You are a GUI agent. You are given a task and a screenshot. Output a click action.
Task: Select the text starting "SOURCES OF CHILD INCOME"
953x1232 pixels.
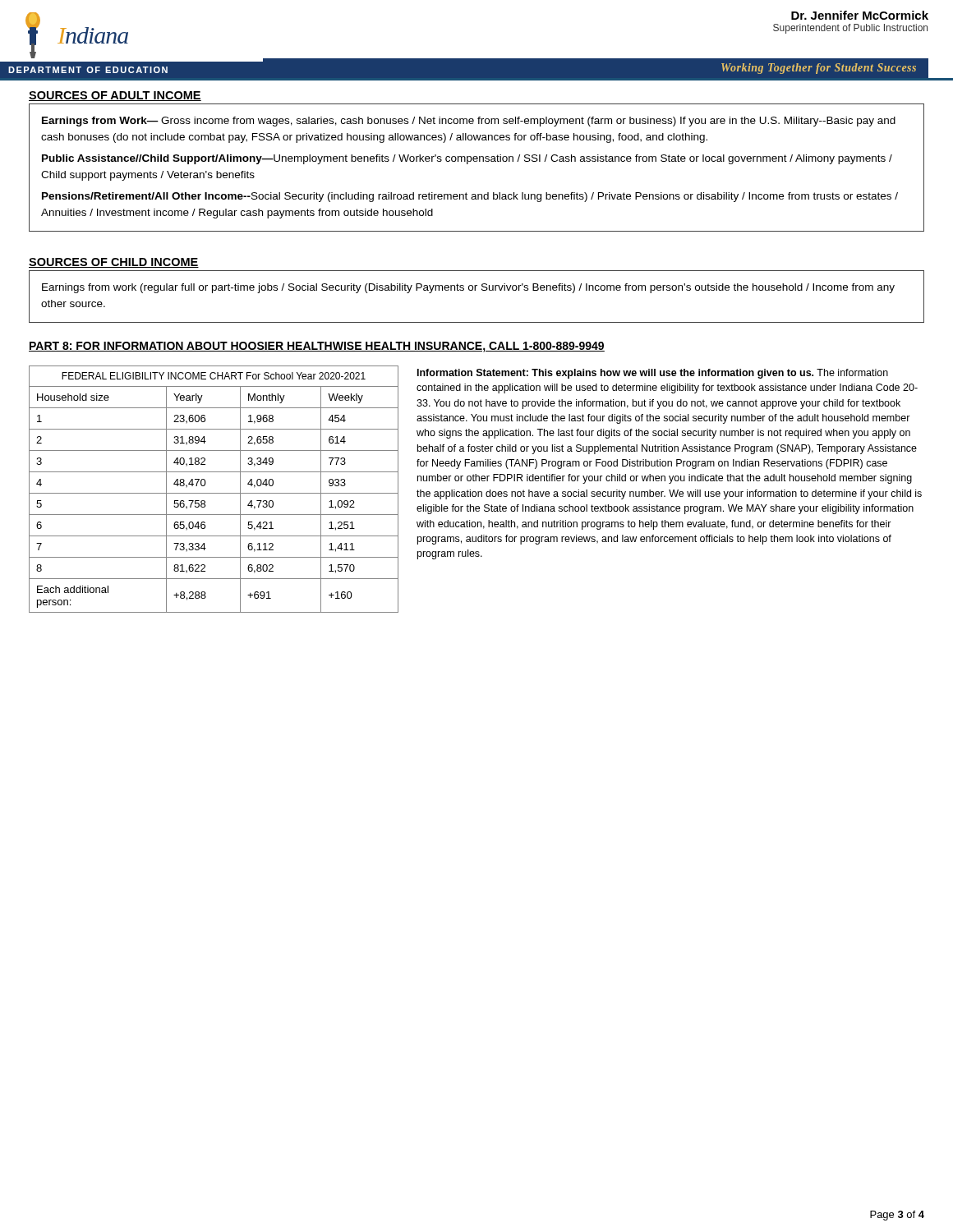coord(114,262)
